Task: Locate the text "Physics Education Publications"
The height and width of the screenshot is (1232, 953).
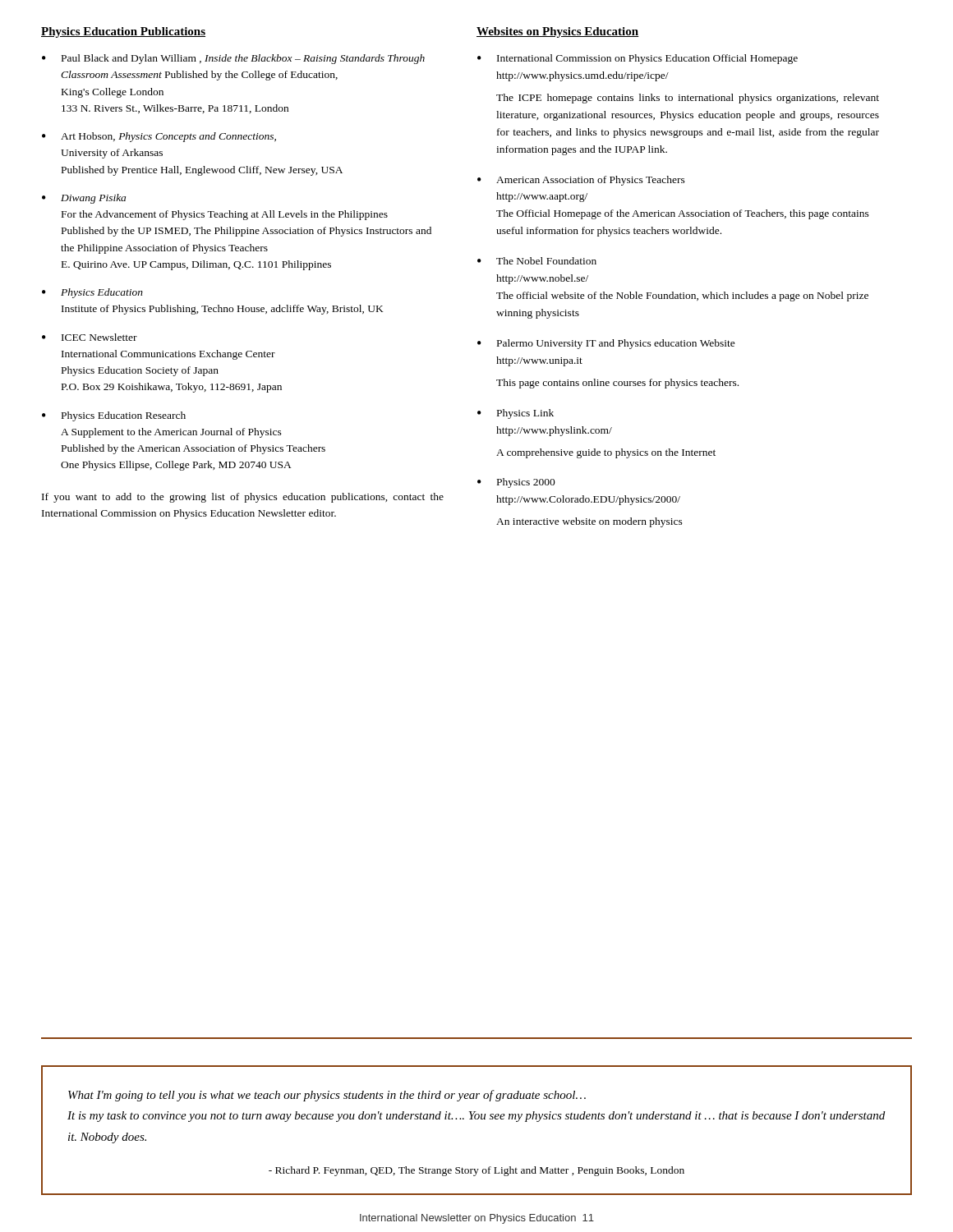Action: coord(123,31)
